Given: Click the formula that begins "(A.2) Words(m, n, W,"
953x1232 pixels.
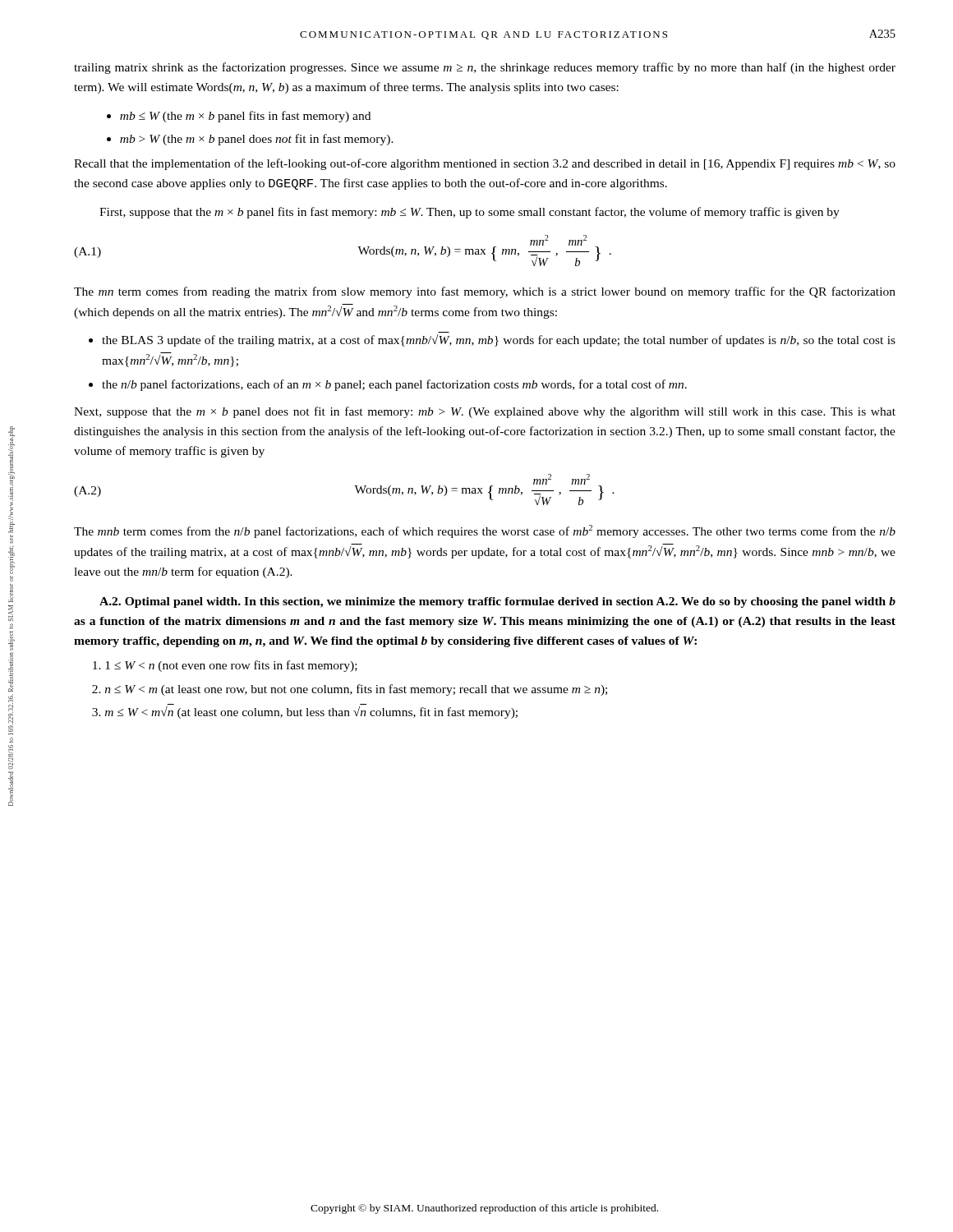Looking at the screenshot, I should [444, 491].
